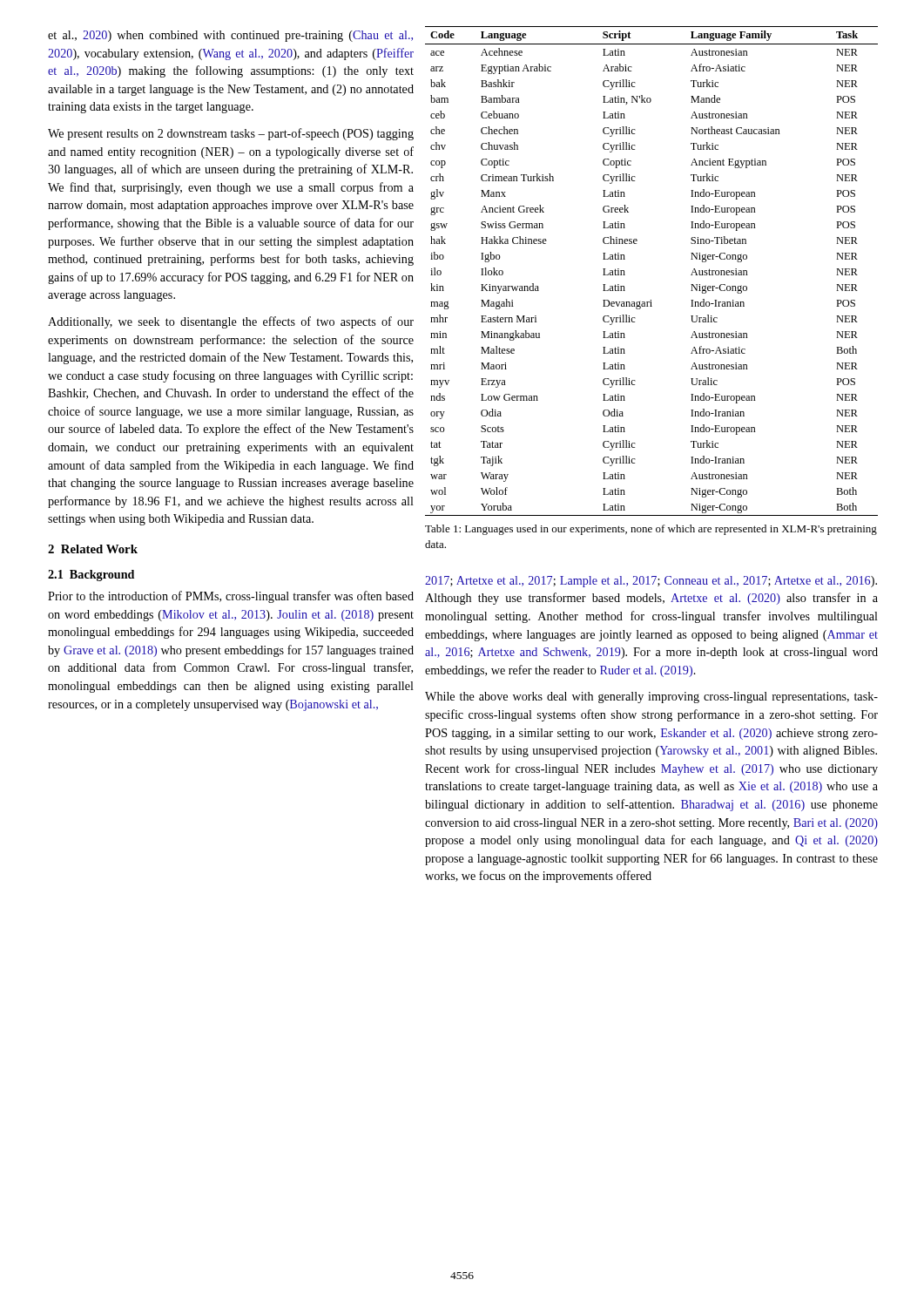Locate the table
This screenshot has width=924, height=1307.
[x=651, y=271]
